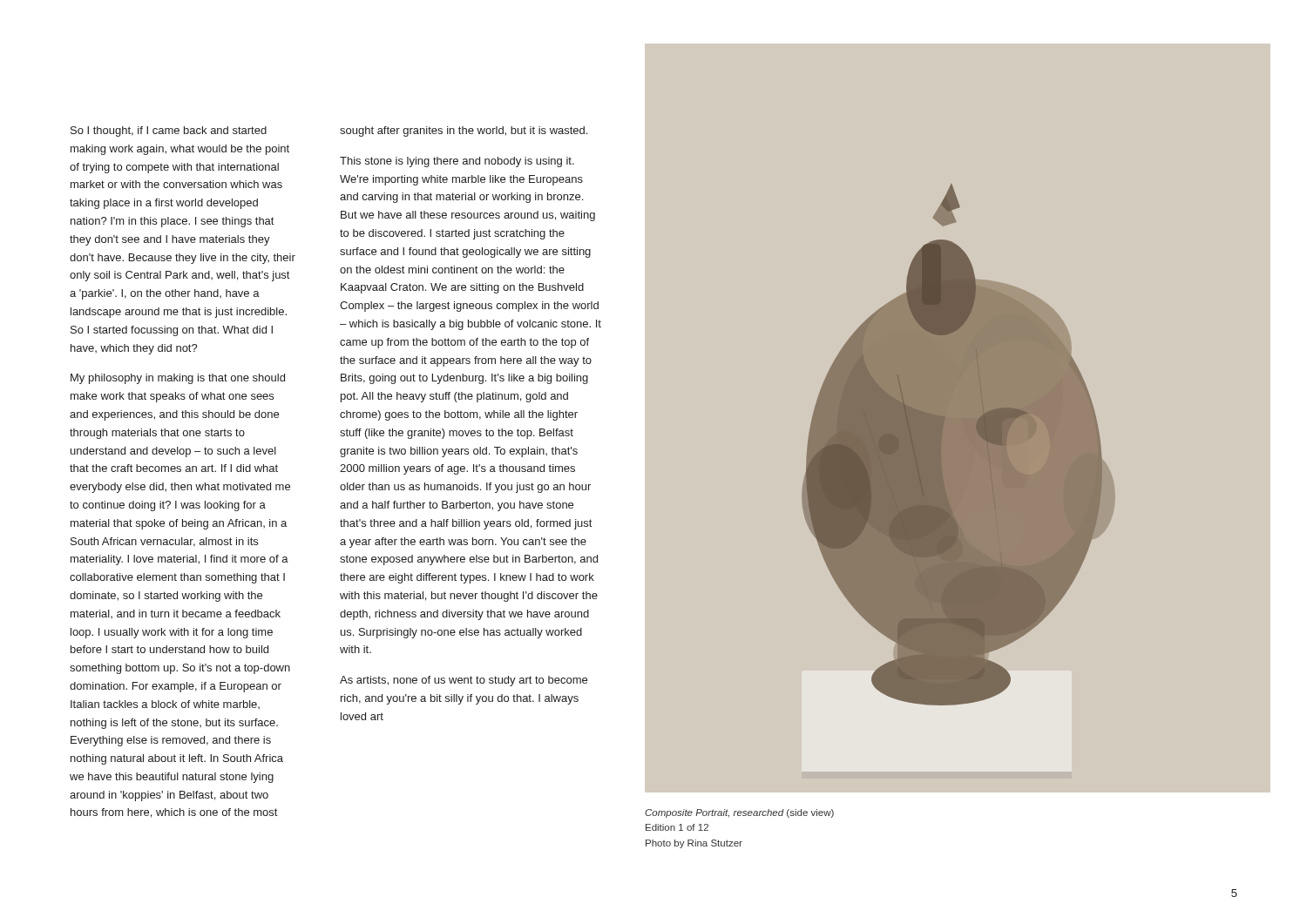Screen dimensions: 924x1307
Task: Locate the caption with the text "Composite Portrait, researched (side view) Edition 1 of"
Action: click(x=784, y=828)
